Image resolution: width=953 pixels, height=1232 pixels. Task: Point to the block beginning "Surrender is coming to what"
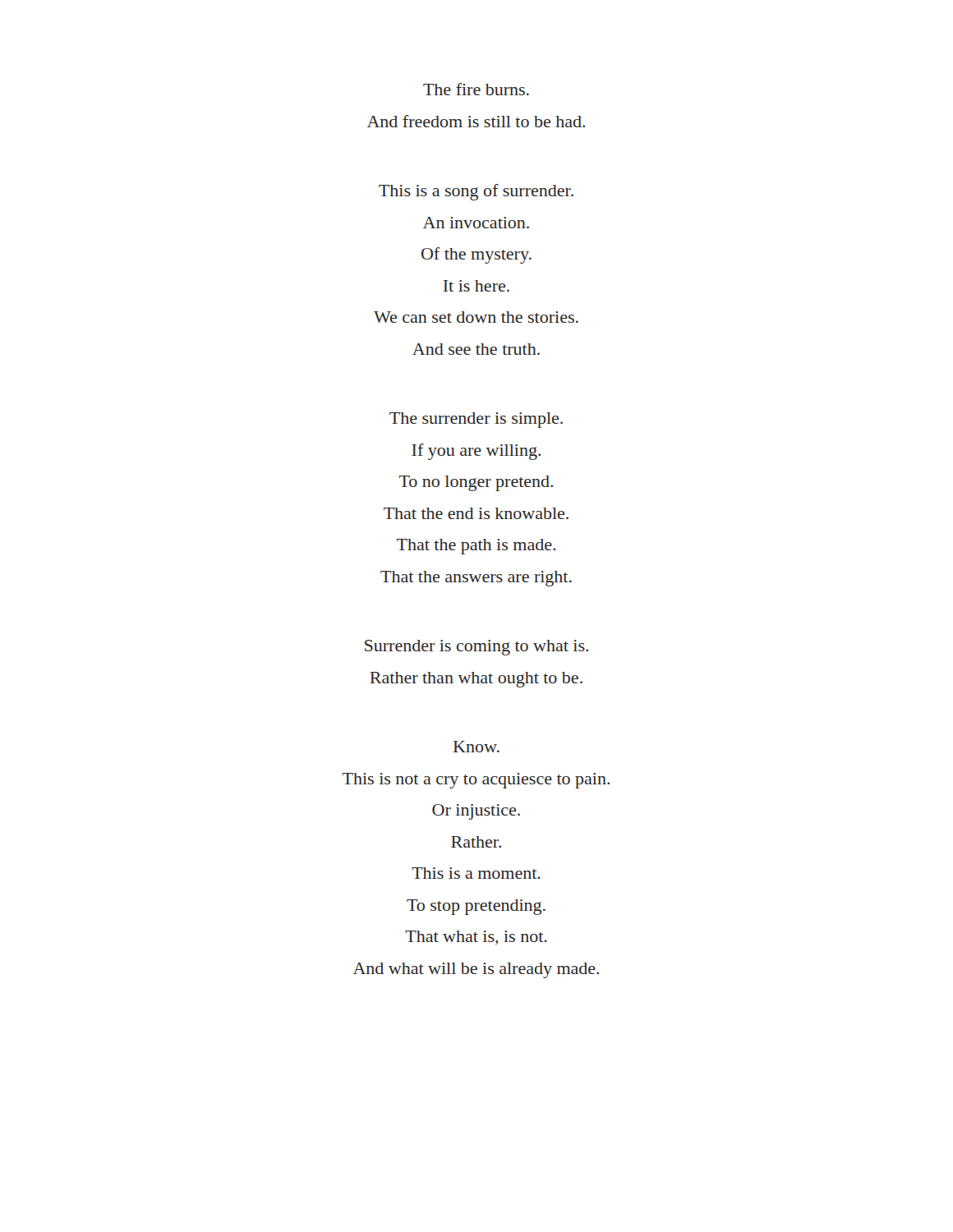tap(476, 662)
